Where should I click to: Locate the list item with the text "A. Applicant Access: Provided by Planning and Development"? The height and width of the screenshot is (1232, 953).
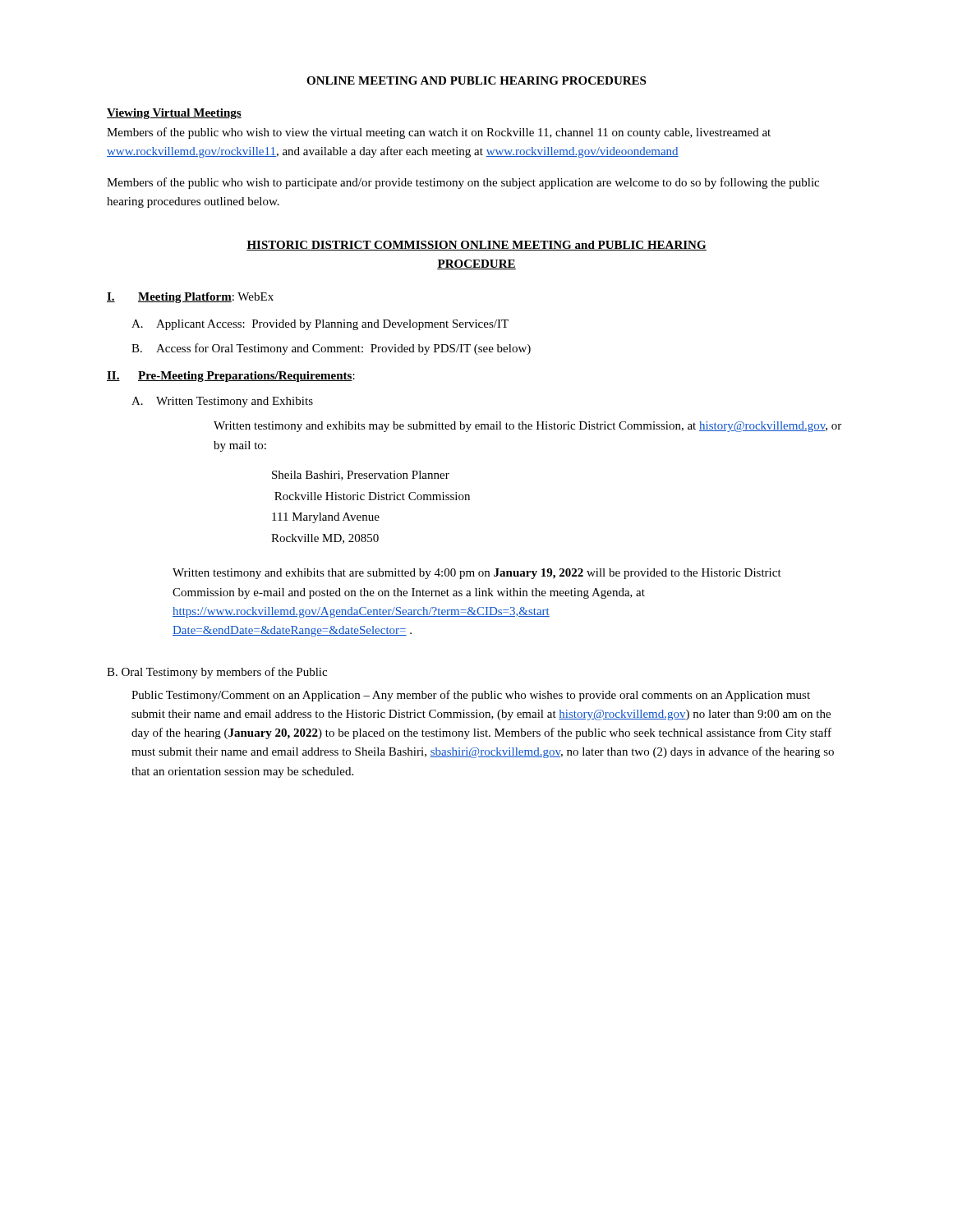[x=320, y=324]
